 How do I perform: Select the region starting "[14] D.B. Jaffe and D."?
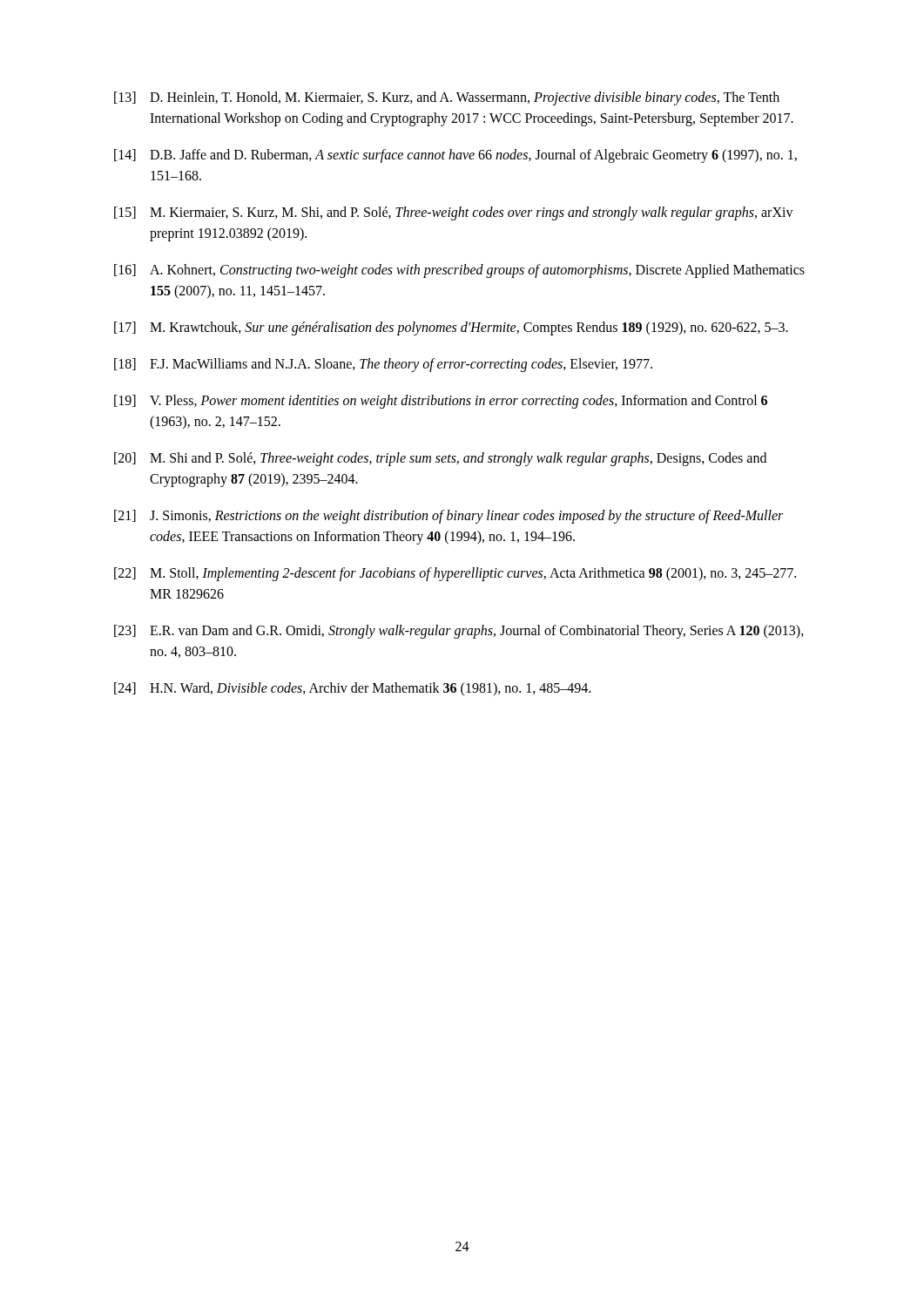[x=462, y=166]
